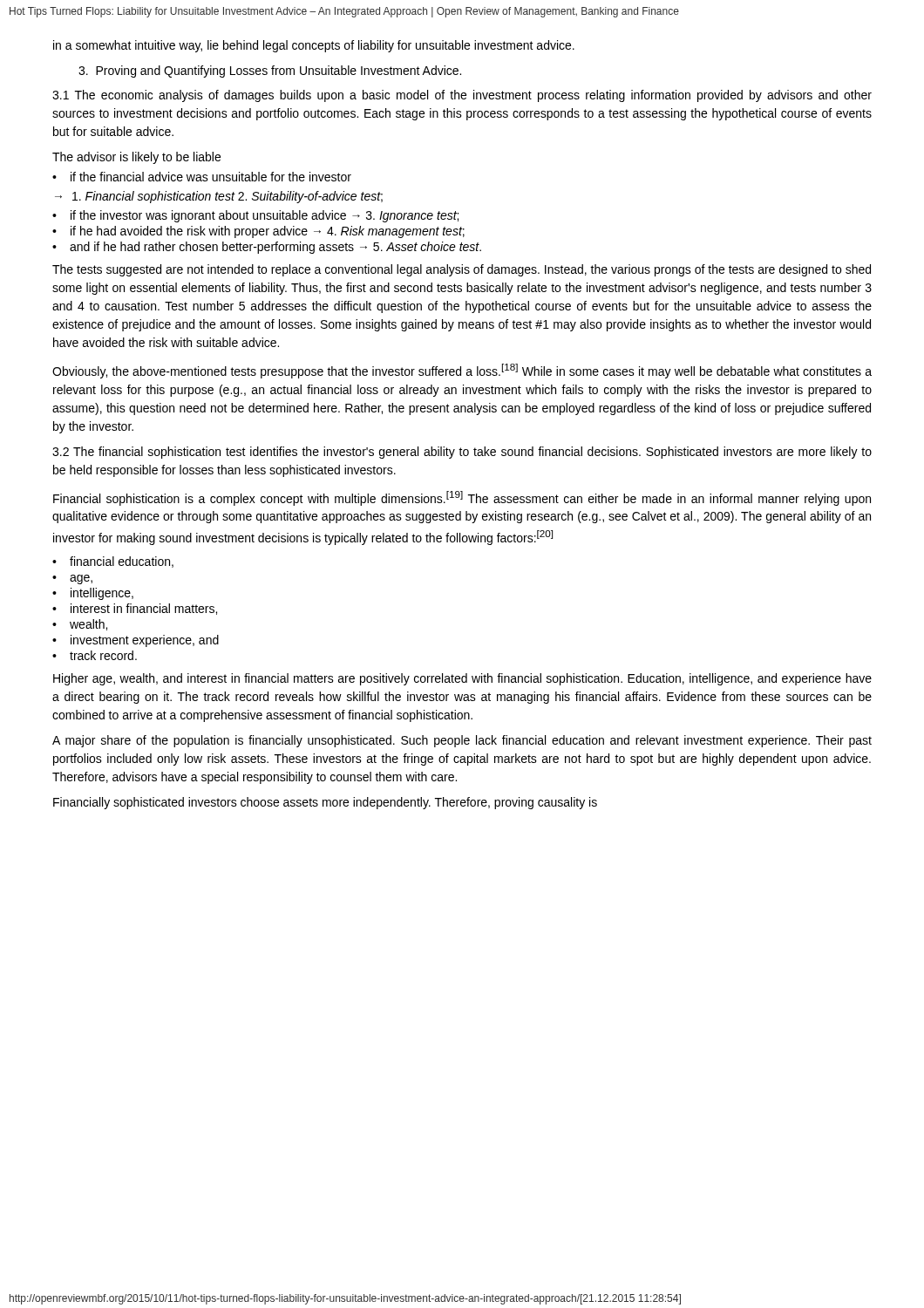Locate the text starting "Financial sophistication is a complex concept"
This screenshot has height=1308, width=924.
click(x=462, y=517)
